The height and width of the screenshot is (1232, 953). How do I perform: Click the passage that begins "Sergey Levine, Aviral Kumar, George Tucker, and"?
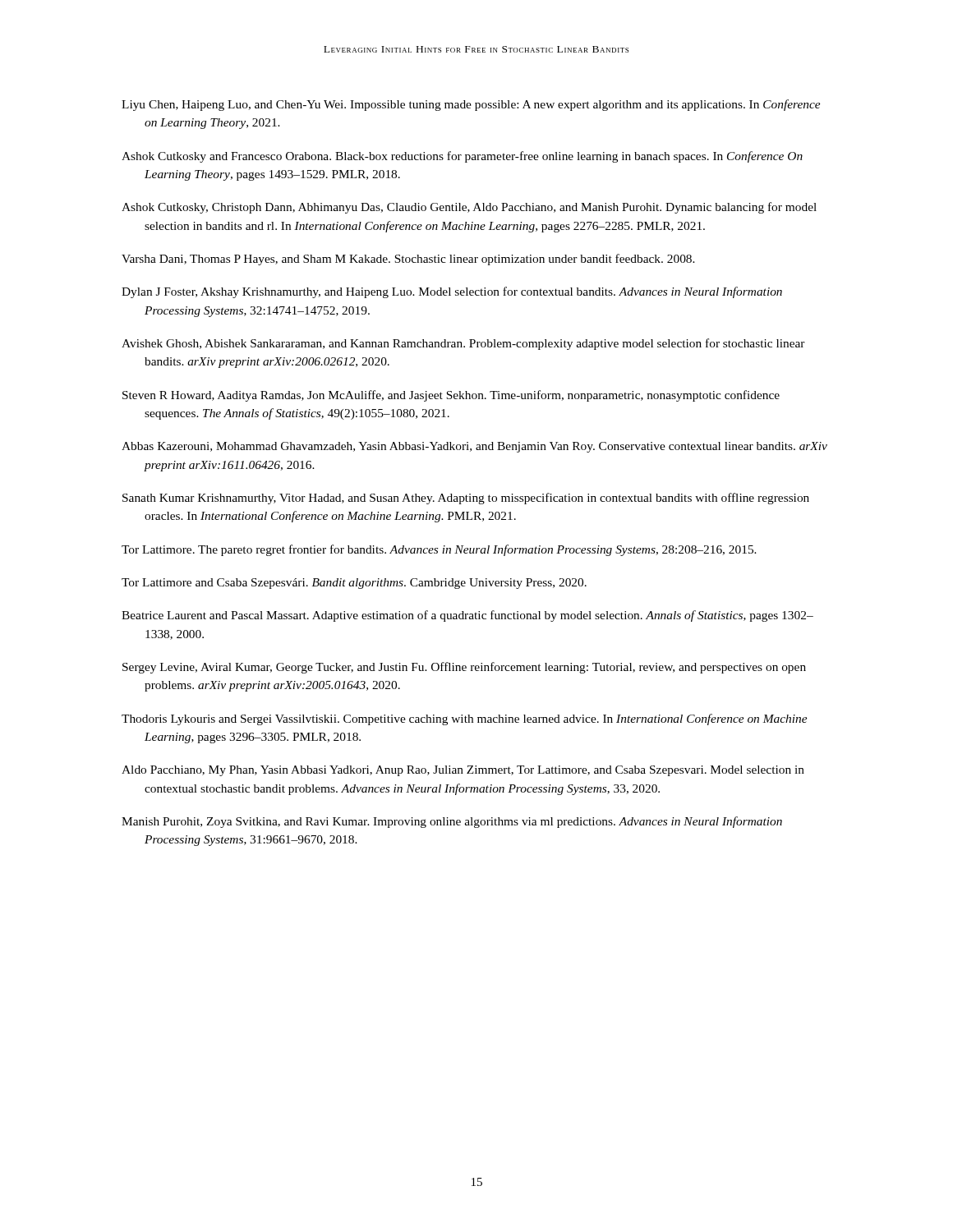tap(464, 676)
